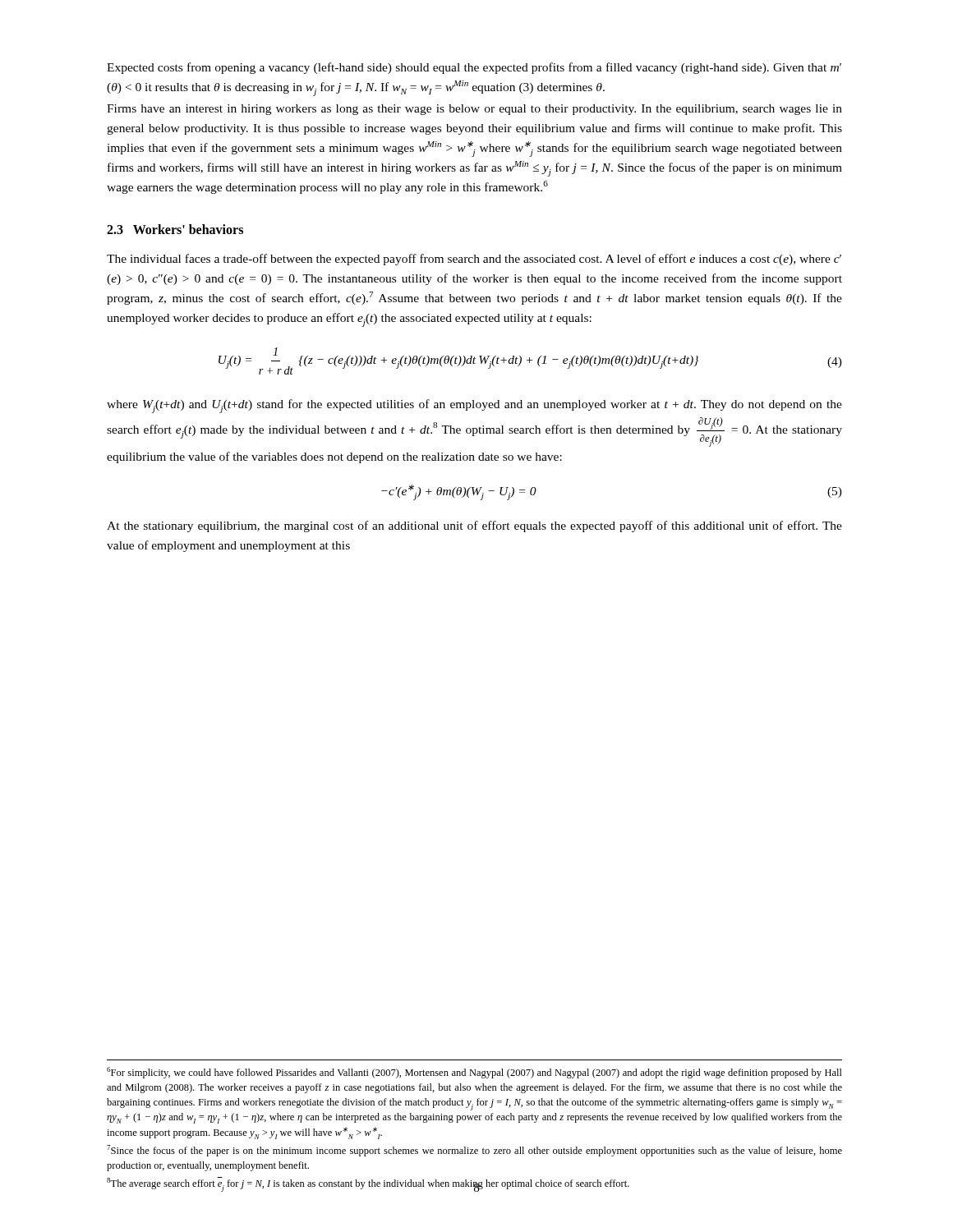The height and width of the screenshot is (1232, 953).
Task: Navigate to the text block starting "where Wj(t+dt) and Uj(t+dt) stand for the"
Action: (x=474, y=430)
